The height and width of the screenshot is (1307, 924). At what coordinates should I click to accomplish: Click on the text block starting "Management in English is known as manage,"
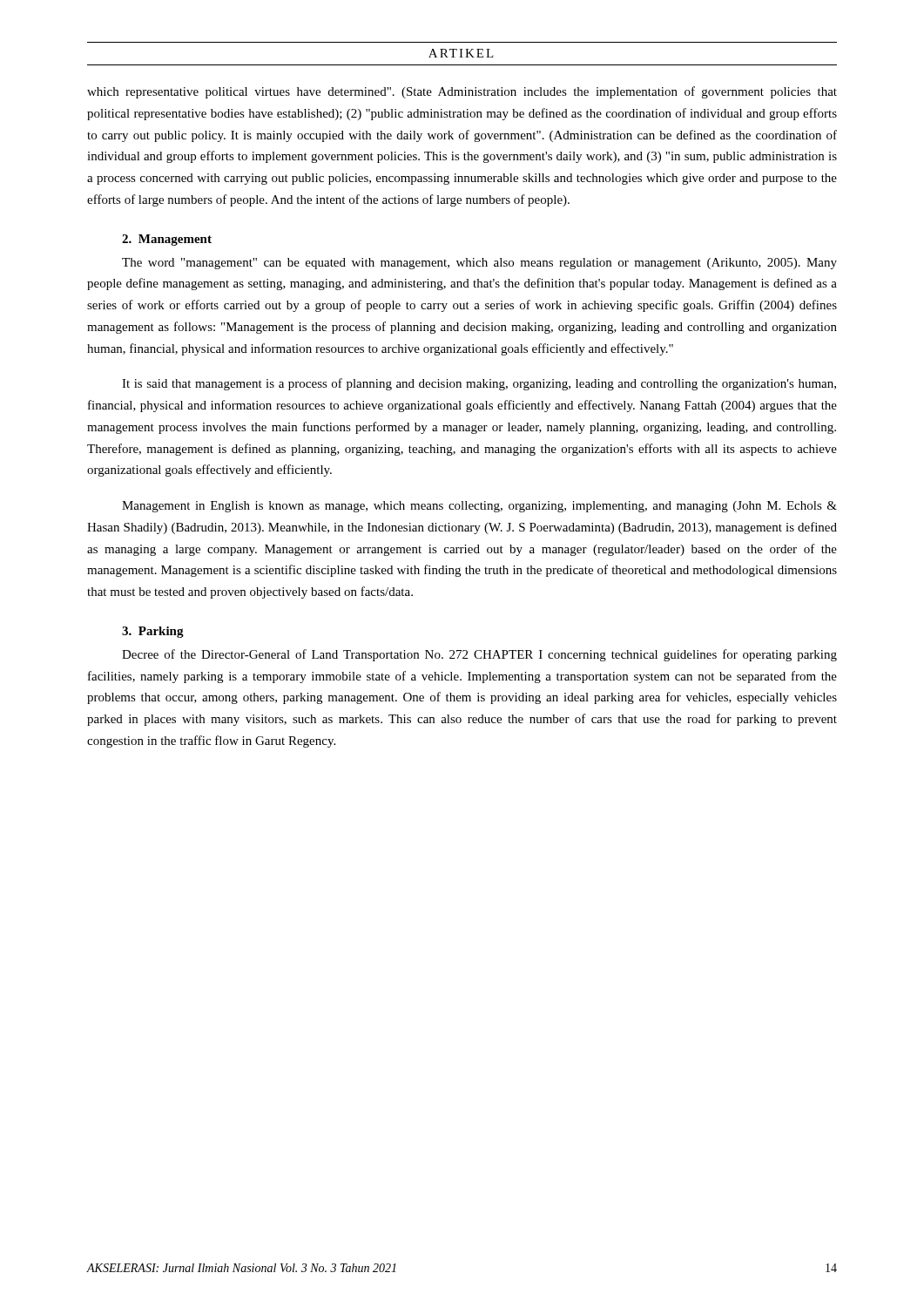(x=462, y=548)
